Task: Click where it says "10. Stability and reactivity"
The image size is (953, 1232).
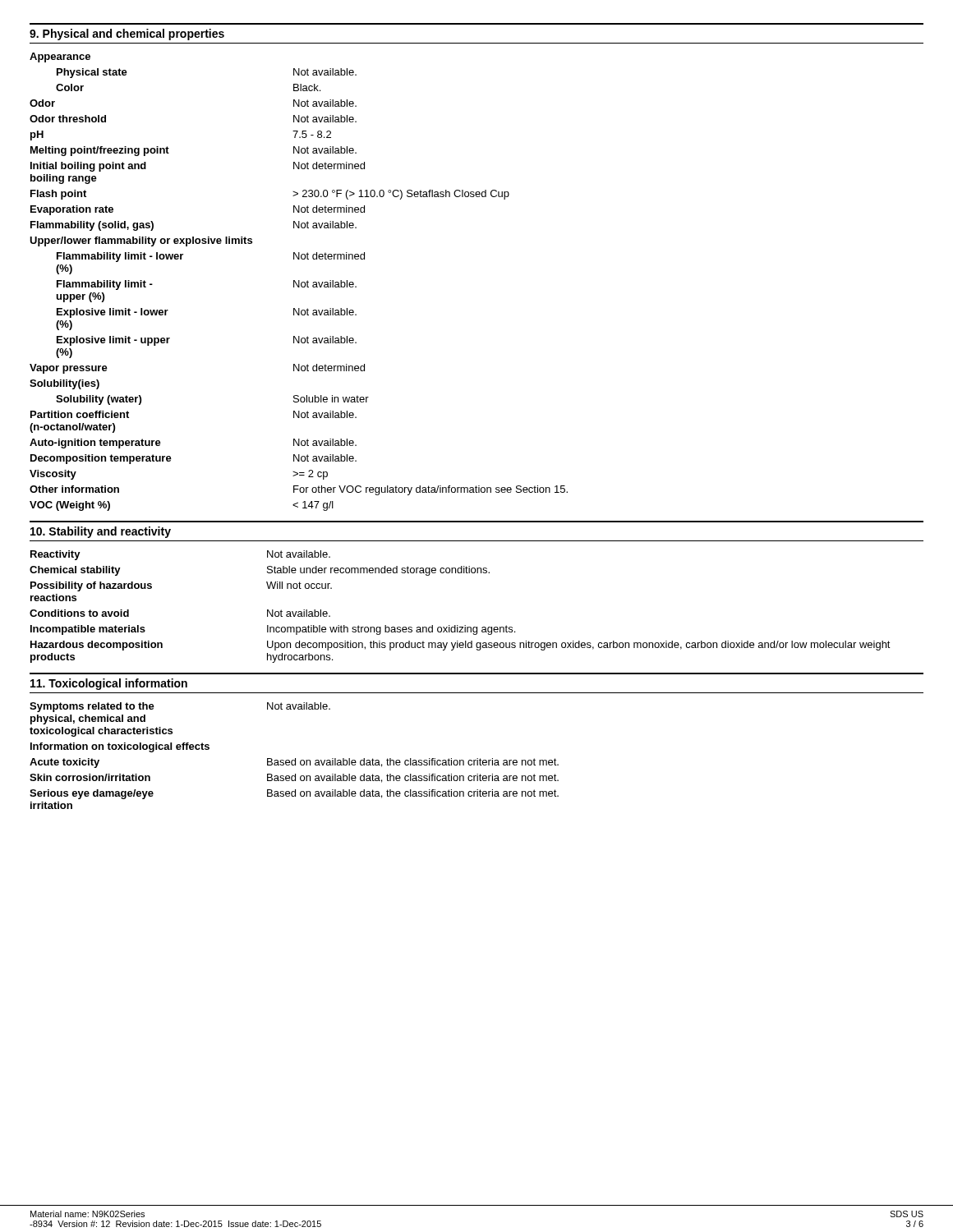Action: coord(100,531)
